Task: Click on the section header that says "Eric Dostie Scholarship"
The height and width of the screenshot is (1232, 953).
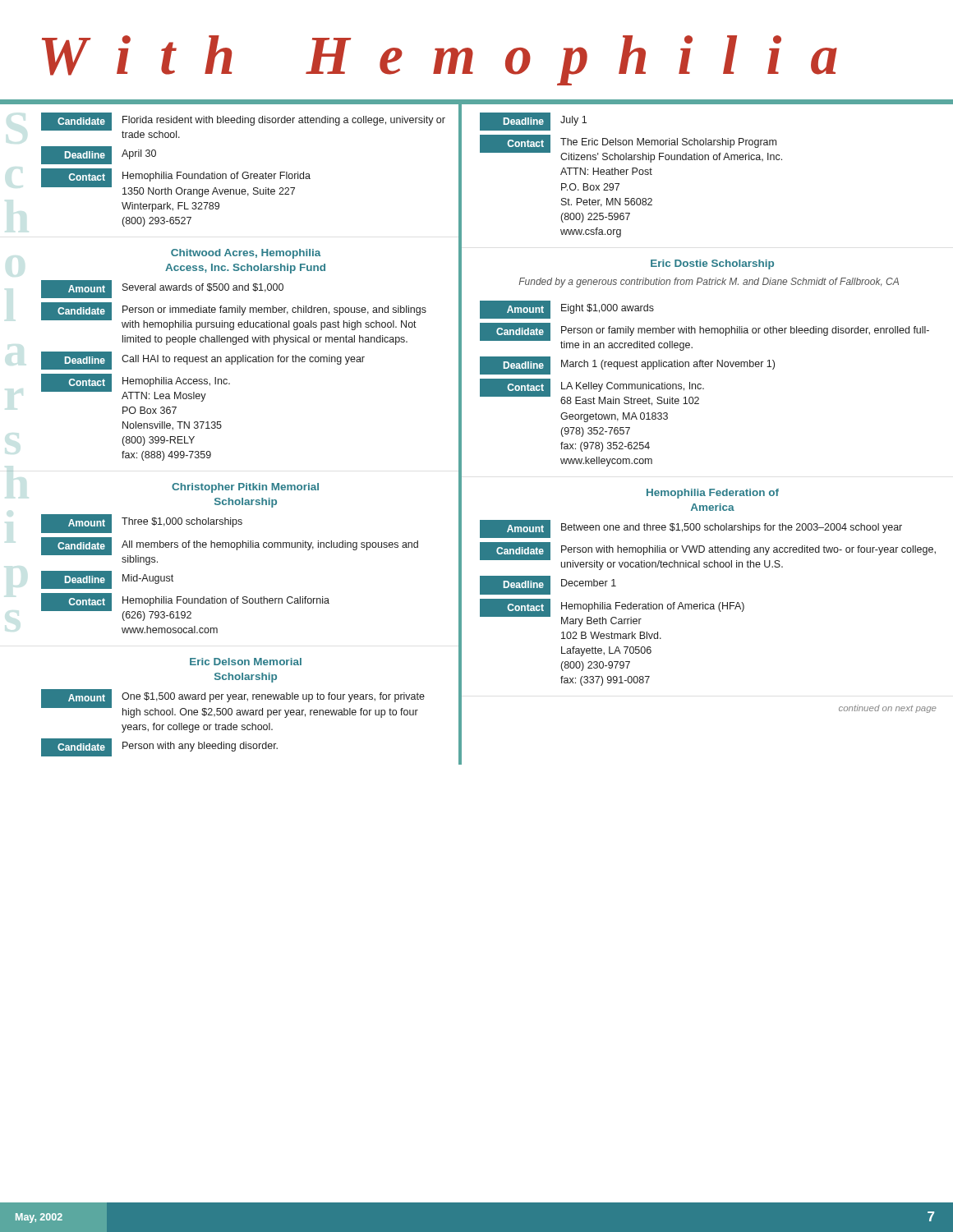Action: (712, 263)
